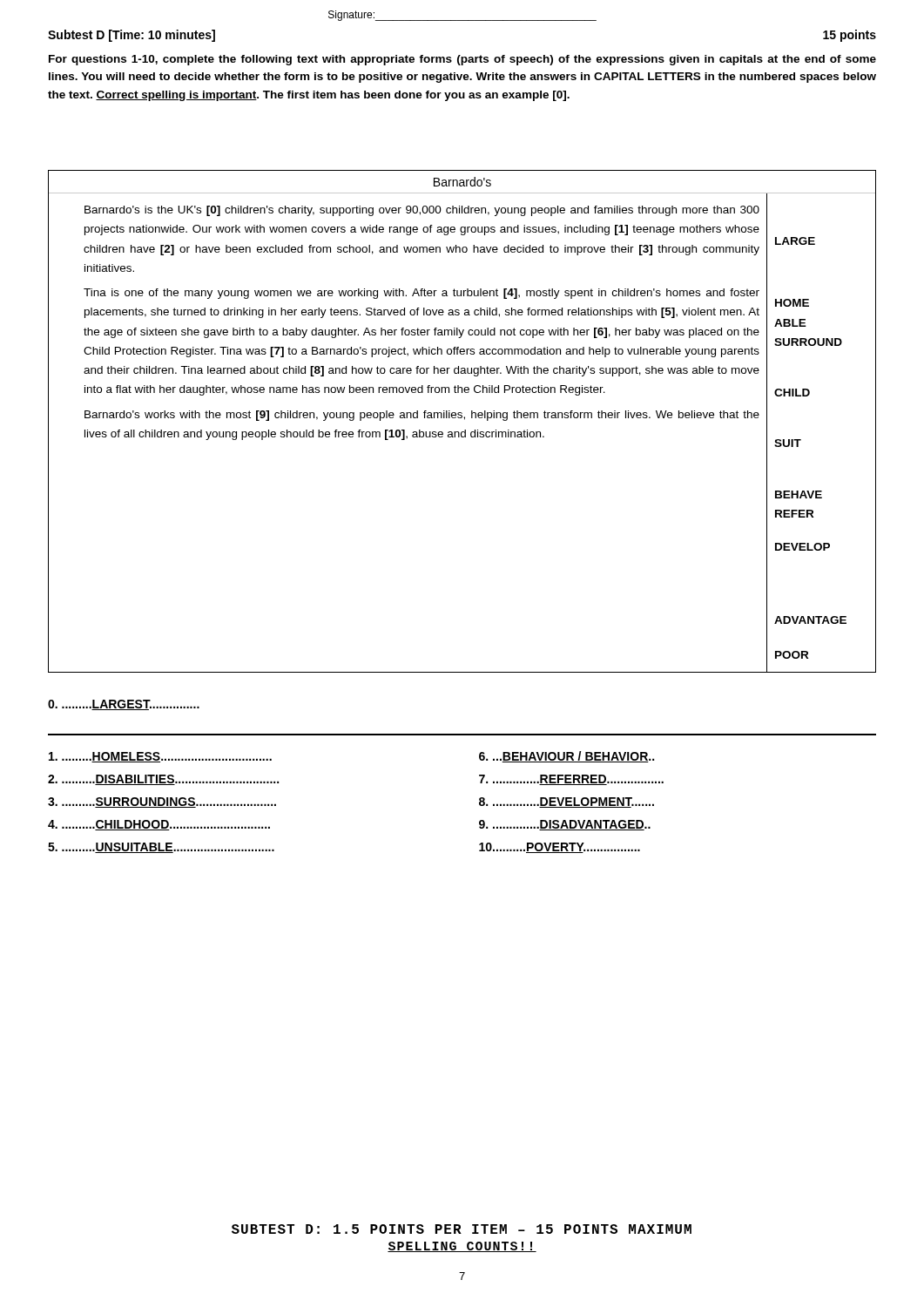Screen dimensions: 1307x924
Task: Locate the element starting "Subtest D [Time: 10 minutes]"
Action: tap(128, 35)
